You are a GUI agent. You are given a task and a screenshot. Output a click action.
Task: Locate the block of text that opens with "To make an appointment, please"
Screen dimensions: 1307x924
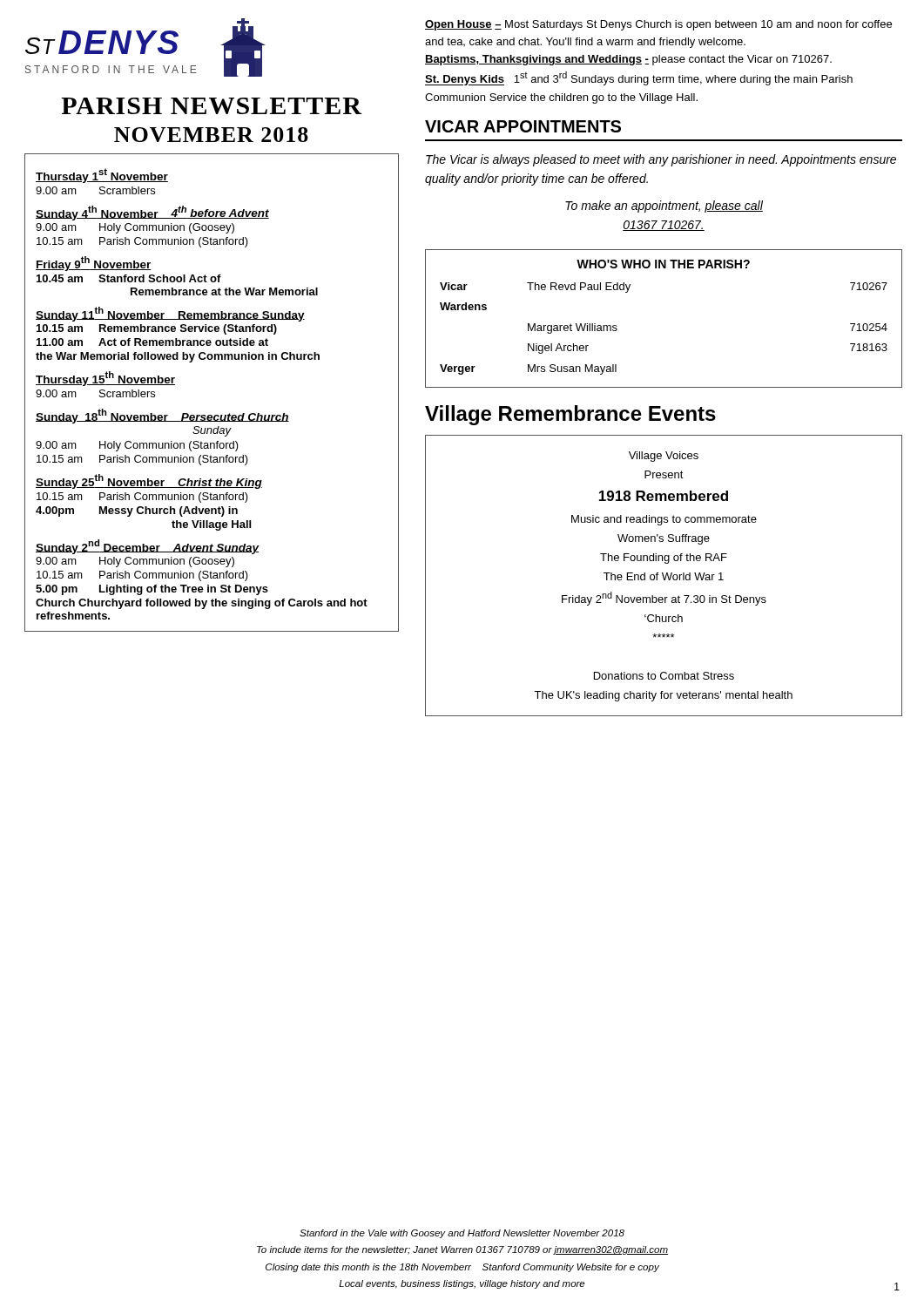(x=664, y=215)
